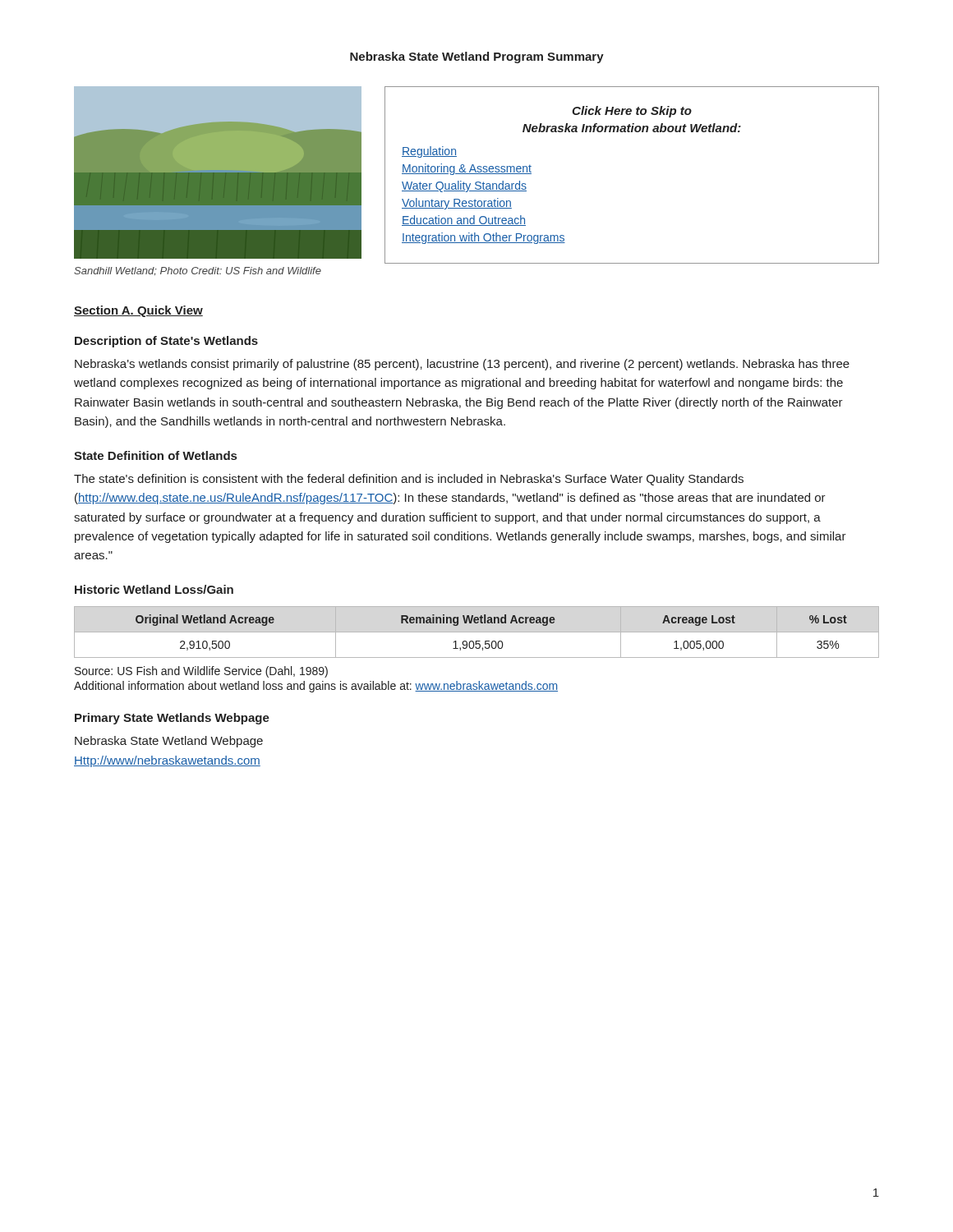Find the text block containing "The state's definition is consistent with the federal"
Screen dimensions: 1232x953
pyautogui.click(x=460, y=517)
